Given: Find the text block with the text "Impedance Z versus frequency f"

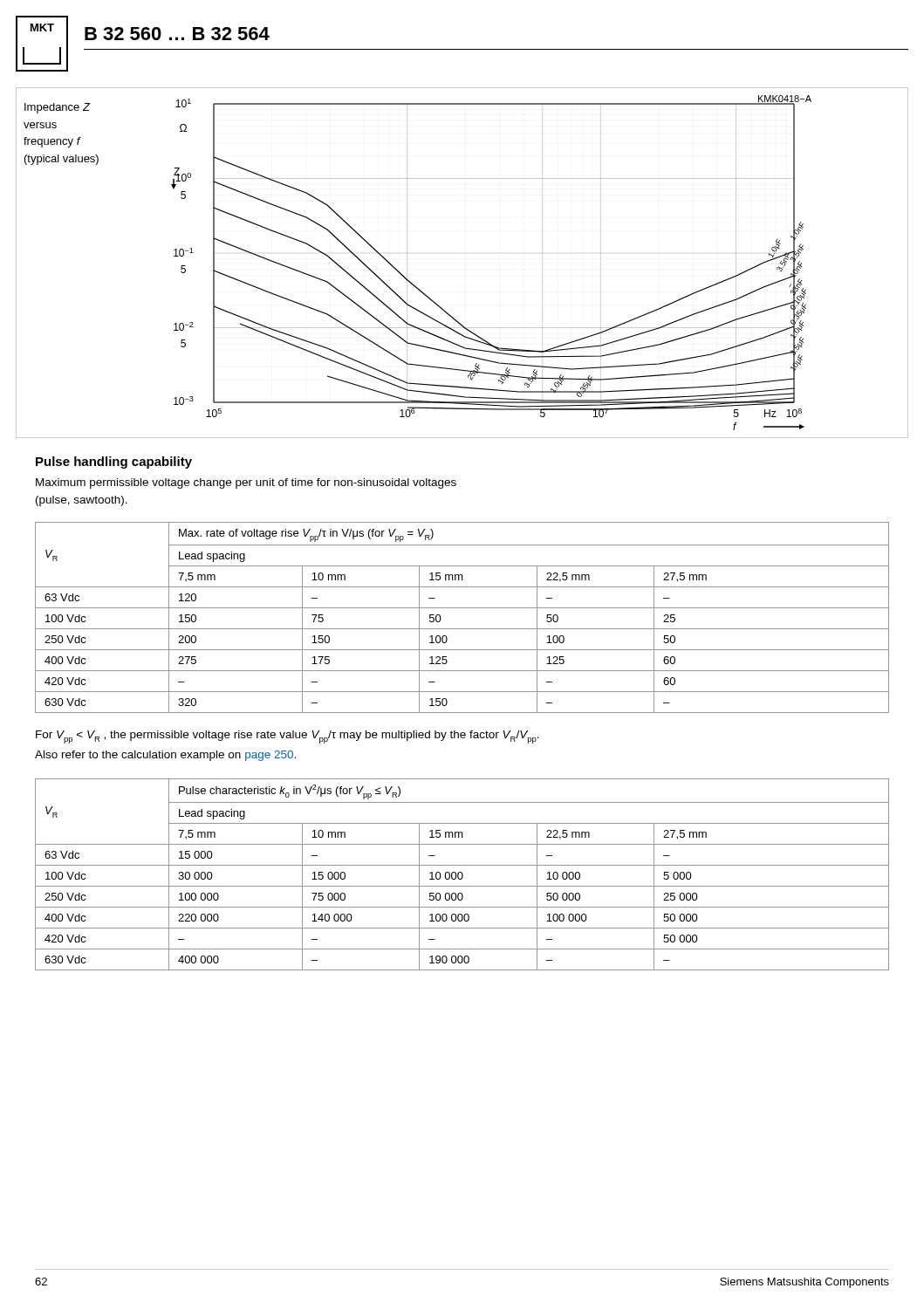Looking at the screenshot, I should click(61, 132).
